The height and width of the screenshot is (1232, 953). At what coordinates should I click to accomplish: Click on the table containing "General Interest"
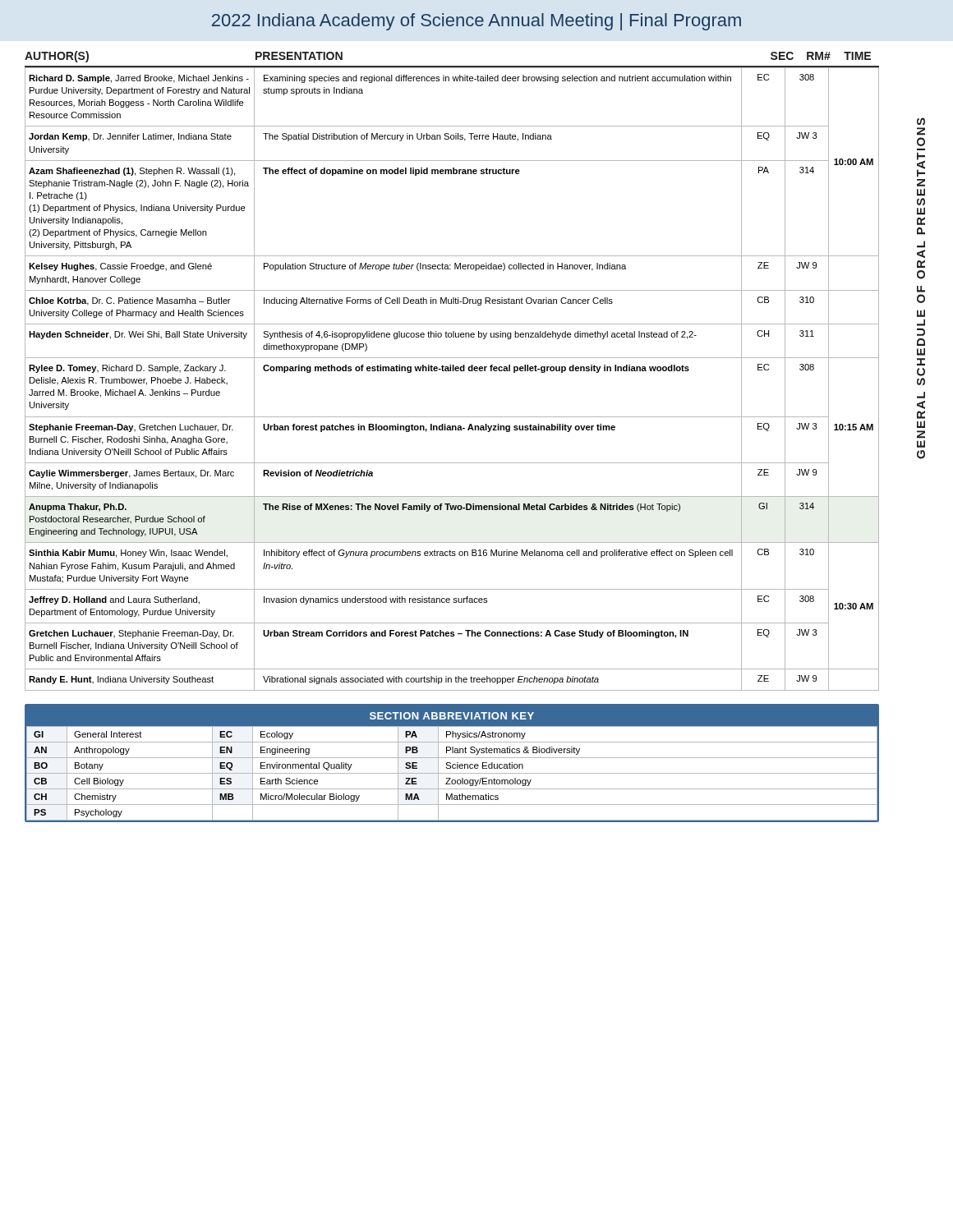coord(452,774)
